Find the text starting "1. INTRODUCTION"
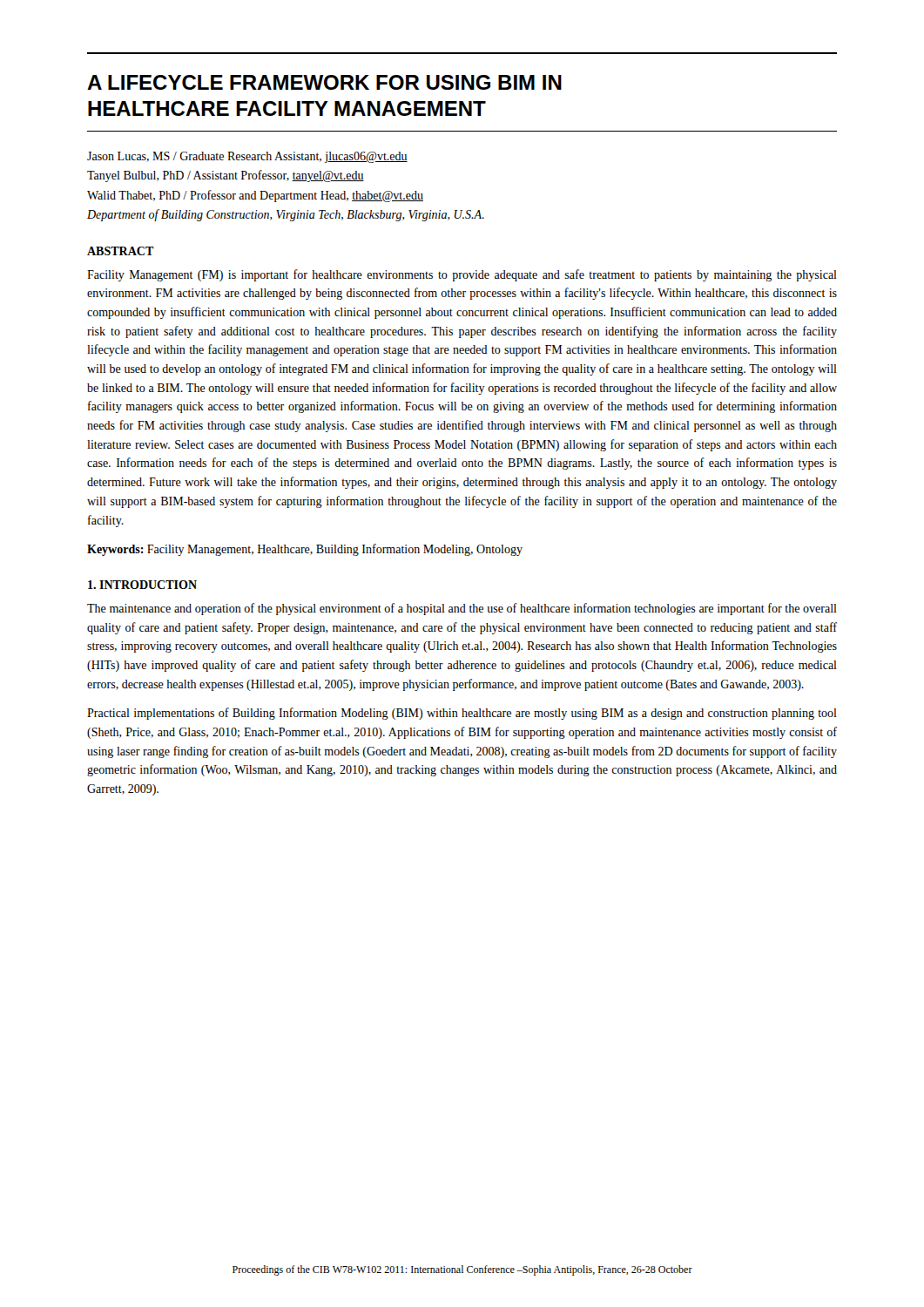The width and height of the screenshot is (924, 1307). [x=142, y=585]
